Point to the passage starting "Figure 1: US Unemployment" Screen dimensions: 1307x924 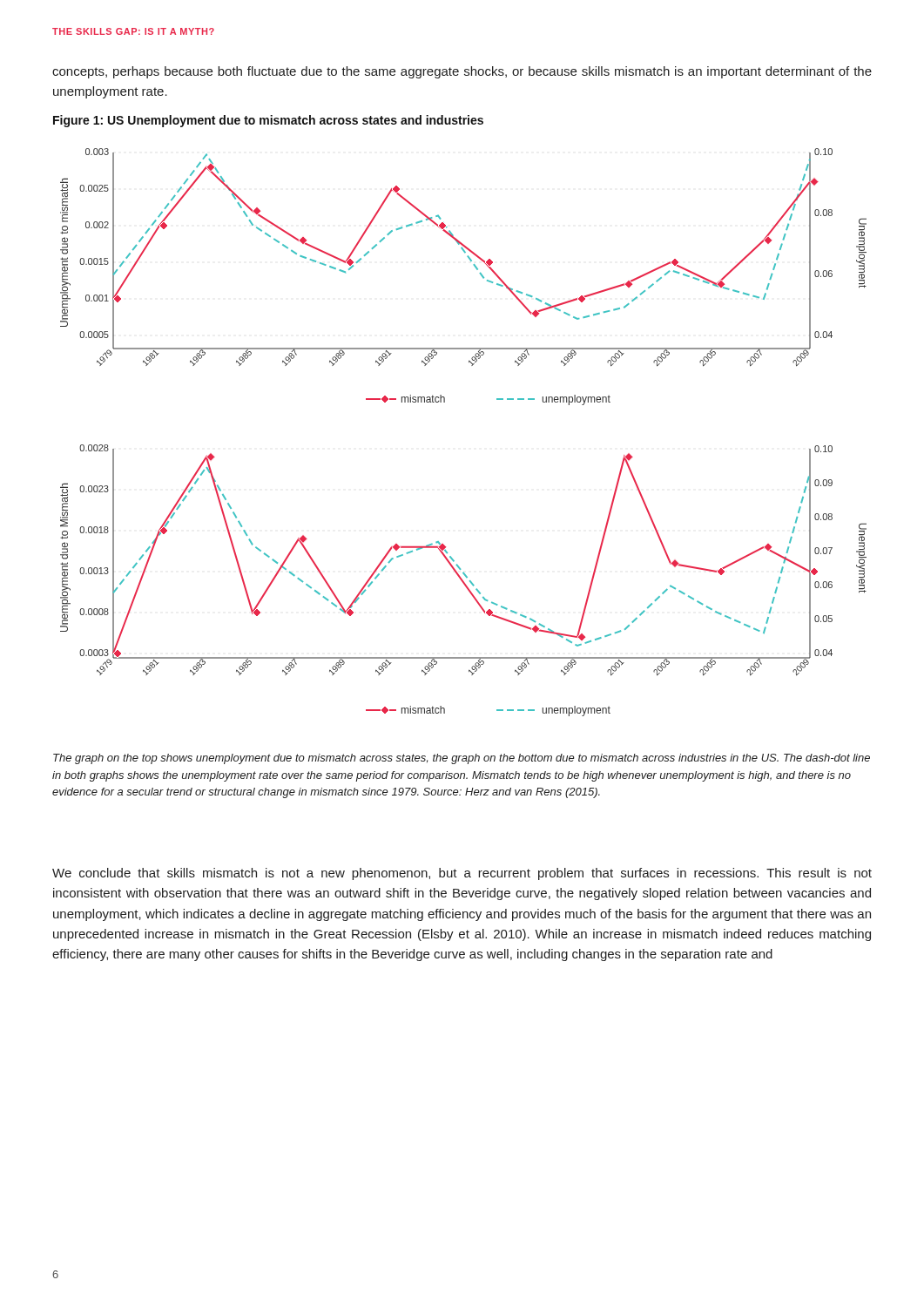(268, 120)
